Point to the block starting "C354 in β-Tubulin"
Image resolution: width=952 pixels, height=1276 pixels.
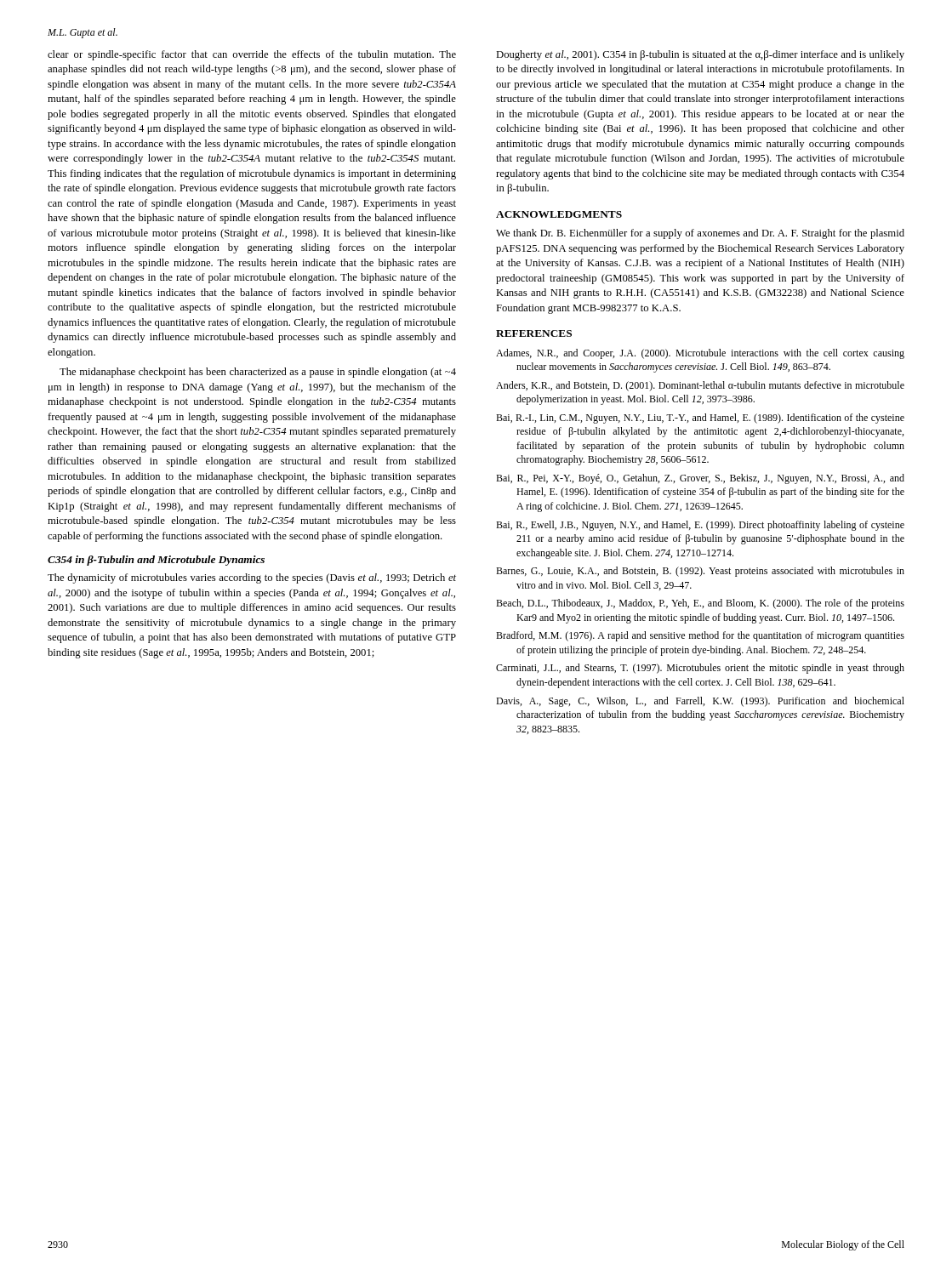(252, 560)
